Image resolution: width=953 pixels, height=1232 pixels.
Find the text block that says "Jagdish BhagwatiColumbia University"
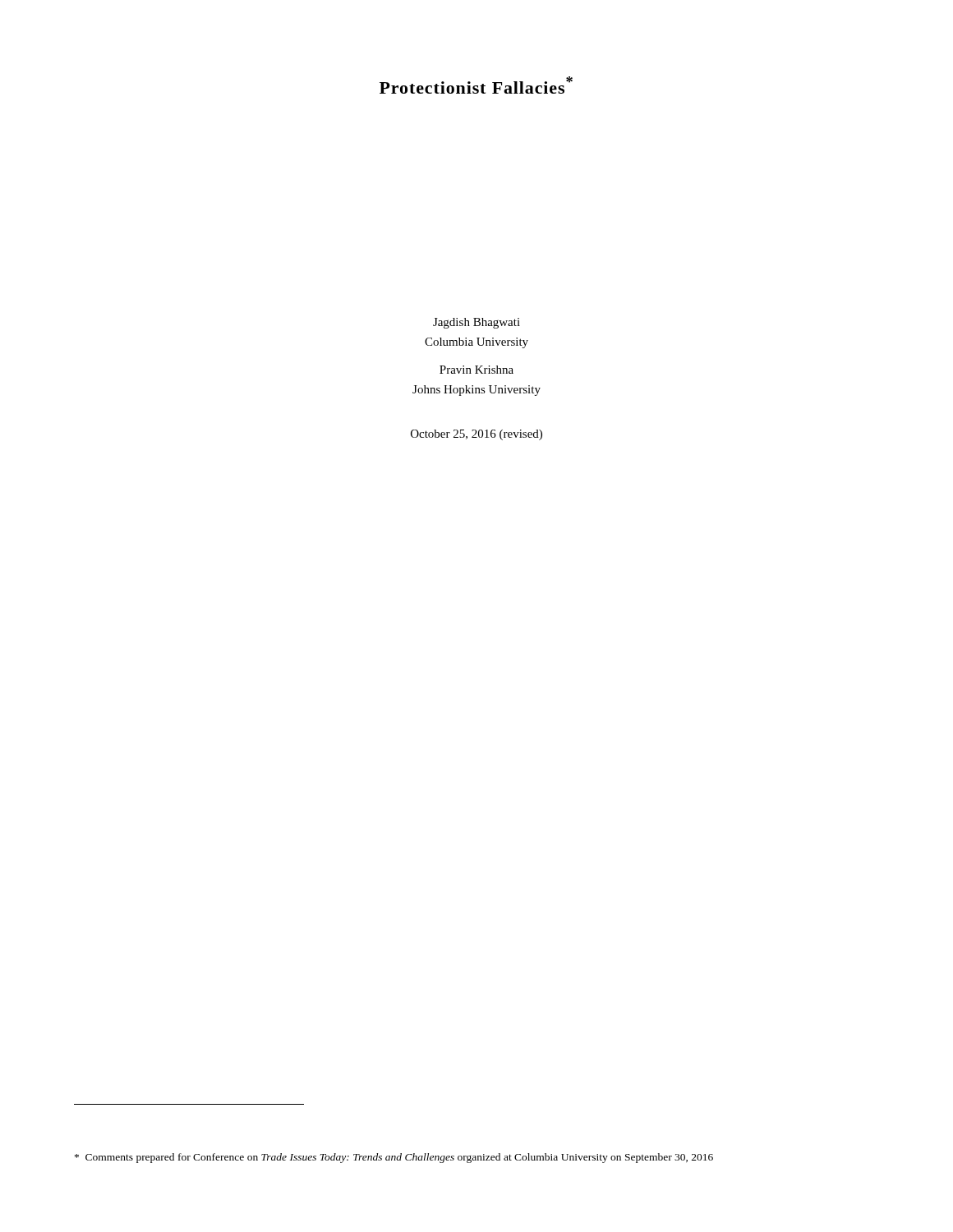click(x=476, y=356)
